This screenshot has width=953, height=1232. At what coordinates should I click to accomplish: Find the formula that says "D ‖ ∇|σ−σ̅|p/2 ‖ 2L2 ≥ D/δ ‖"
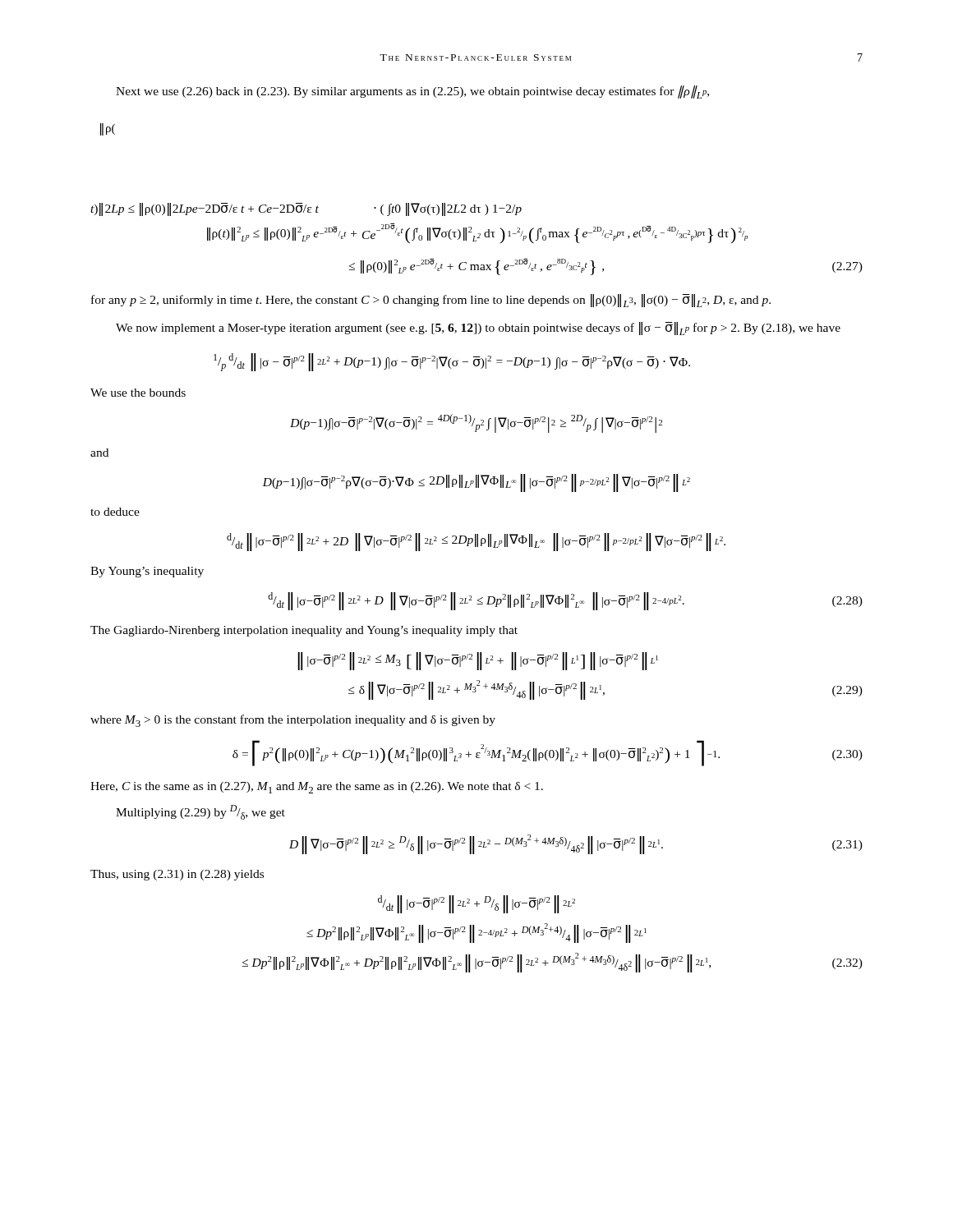[476, 844]
